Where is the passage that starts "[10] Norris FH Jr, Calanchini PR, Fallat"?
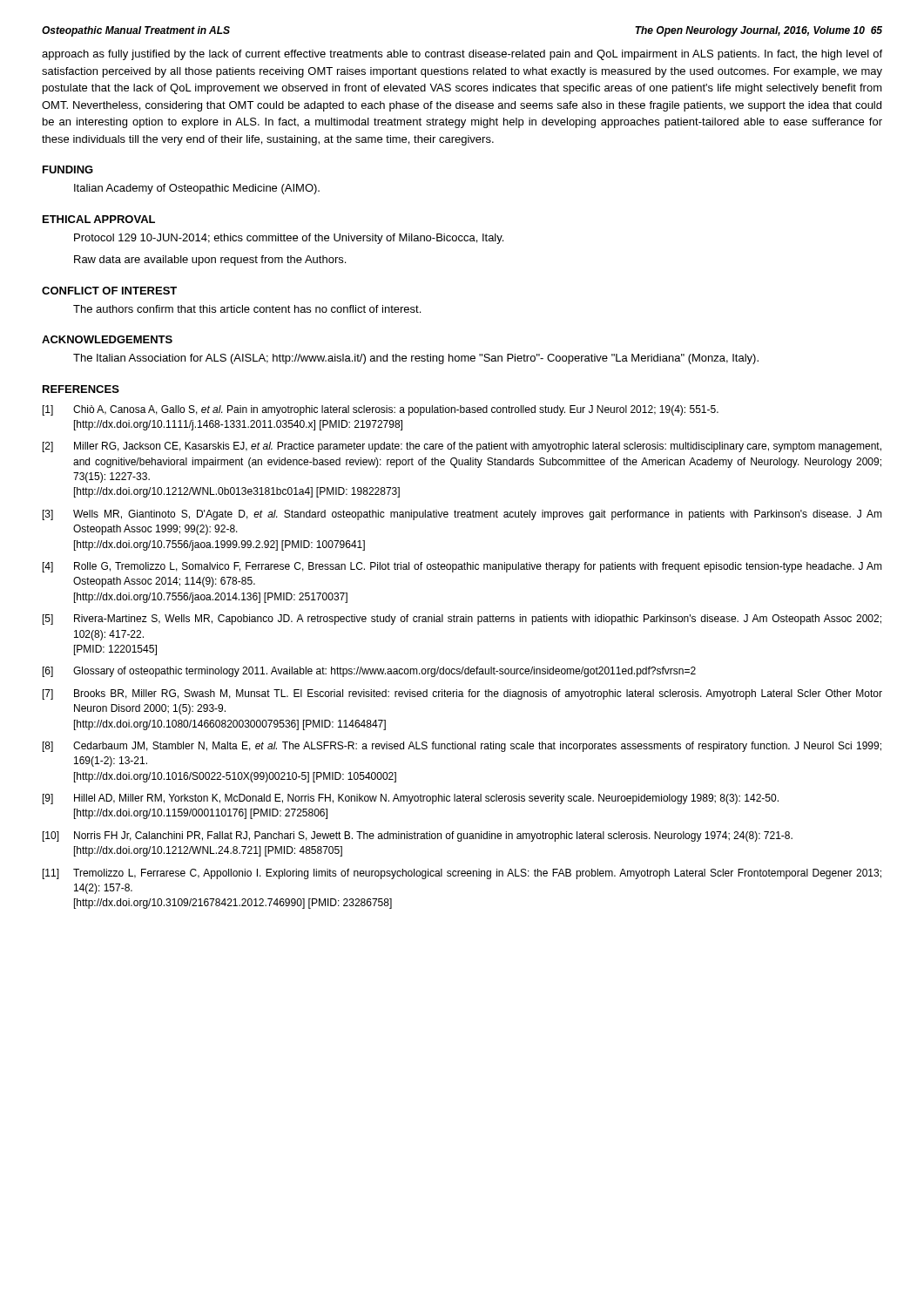Screen dimensions: 1307x924 click(462, 844)
